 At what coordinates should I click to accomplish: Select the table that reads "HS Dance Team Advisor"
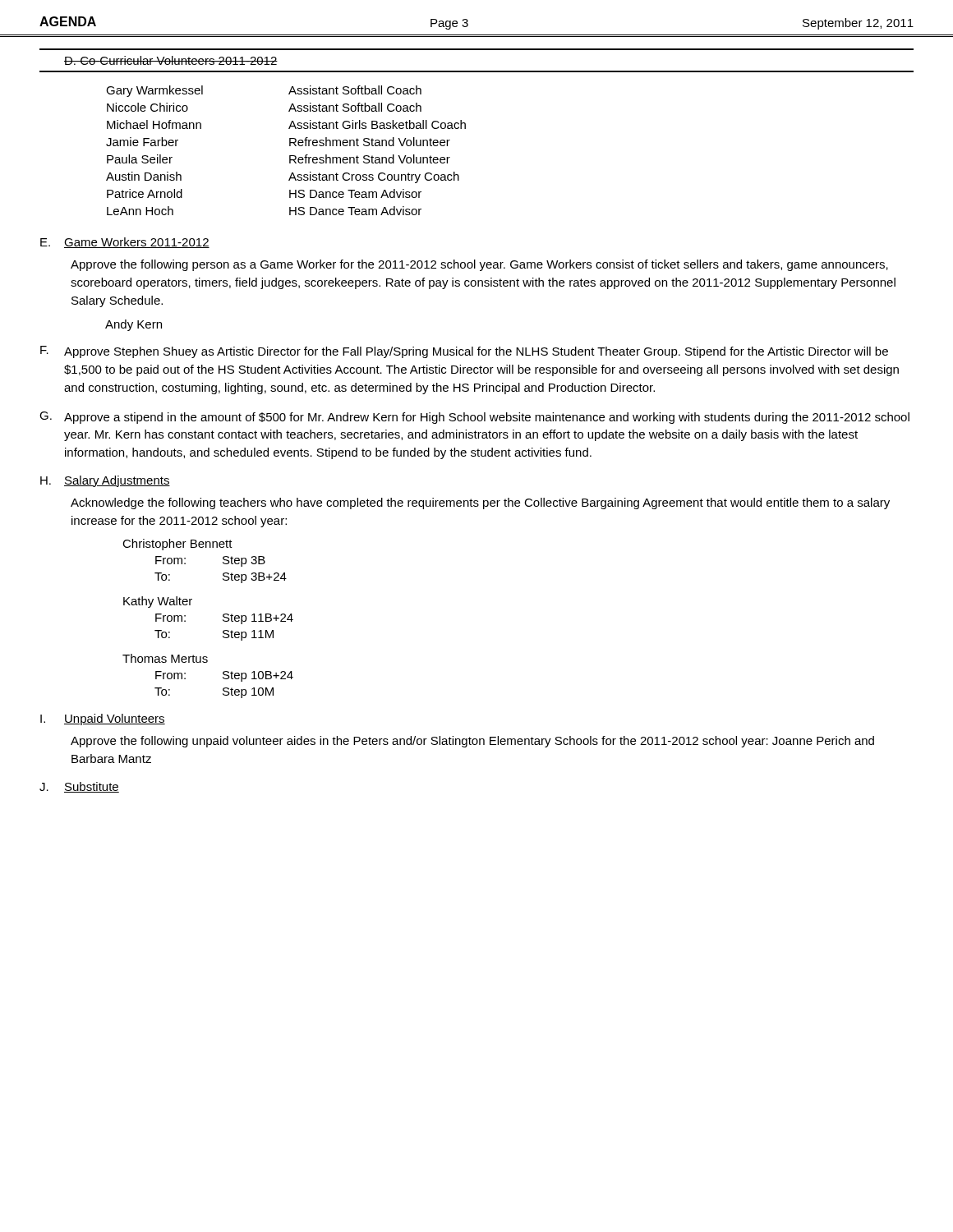coord(509,151)
